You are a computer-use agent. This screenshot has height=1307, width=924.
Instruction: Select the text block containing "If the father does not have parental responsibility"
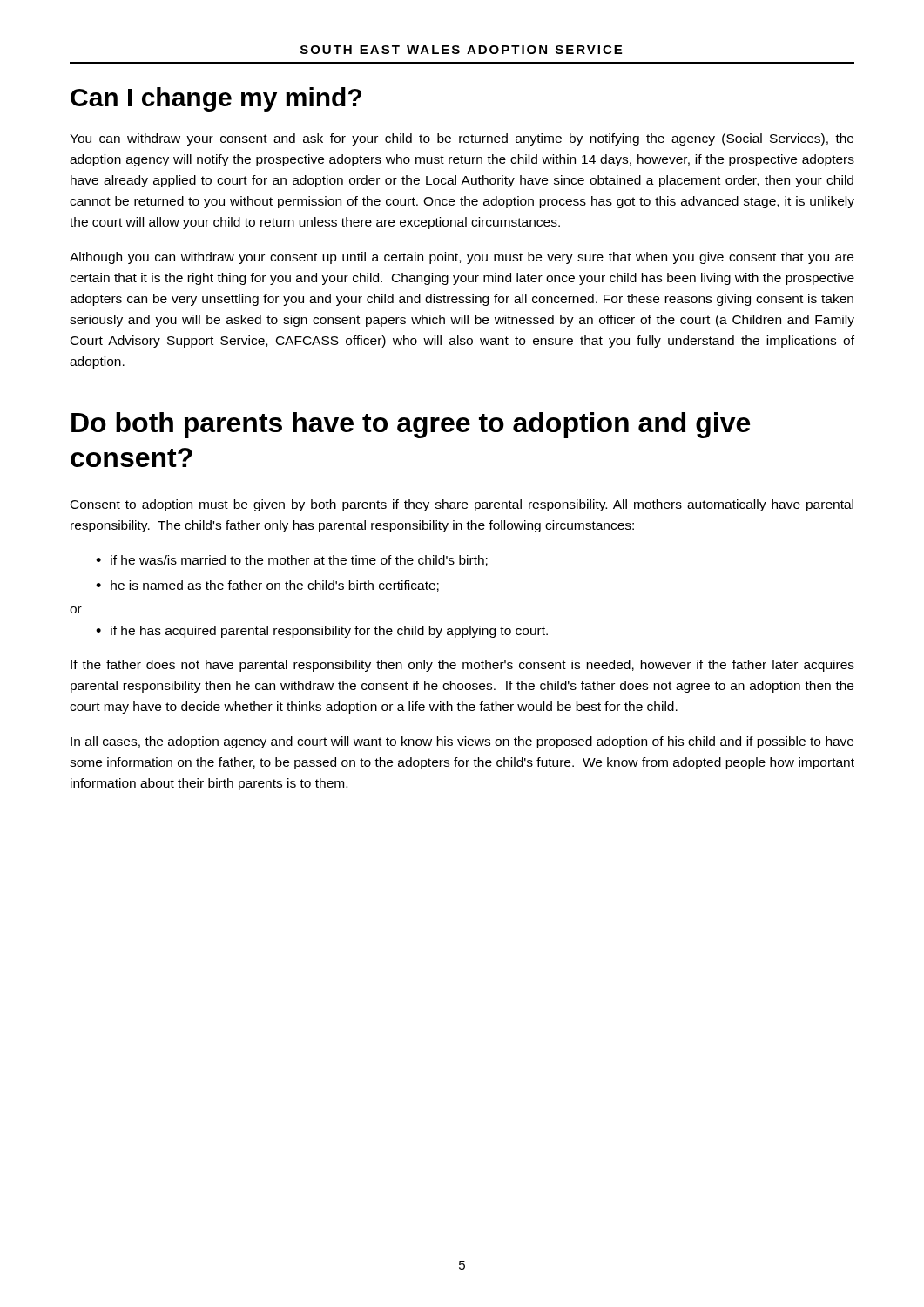click(462, 685)
